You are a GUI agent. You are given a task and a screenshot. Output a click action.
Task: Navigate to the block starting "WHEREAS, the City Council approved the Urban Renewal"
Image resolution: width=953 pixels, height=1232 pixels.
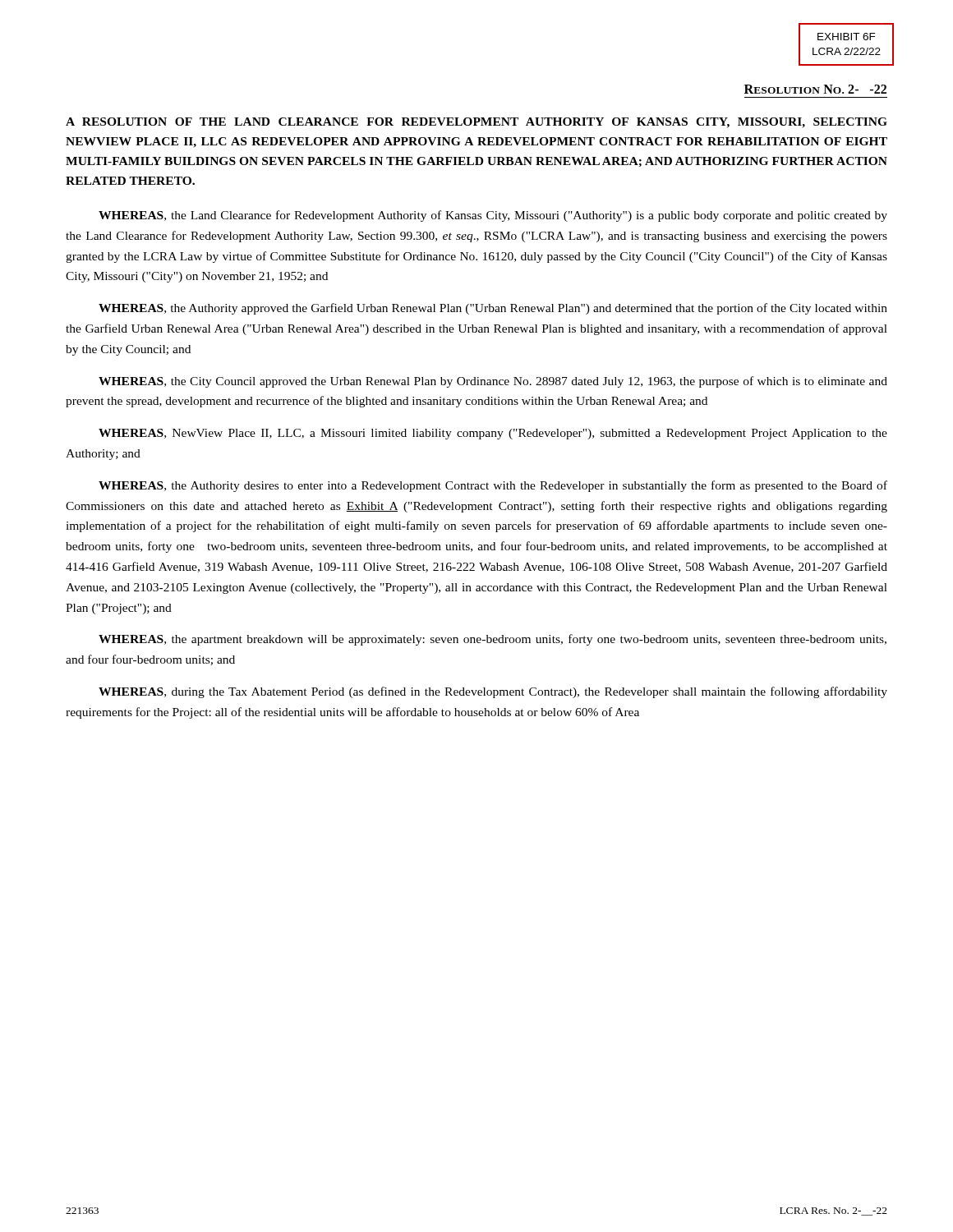point(476,391)
